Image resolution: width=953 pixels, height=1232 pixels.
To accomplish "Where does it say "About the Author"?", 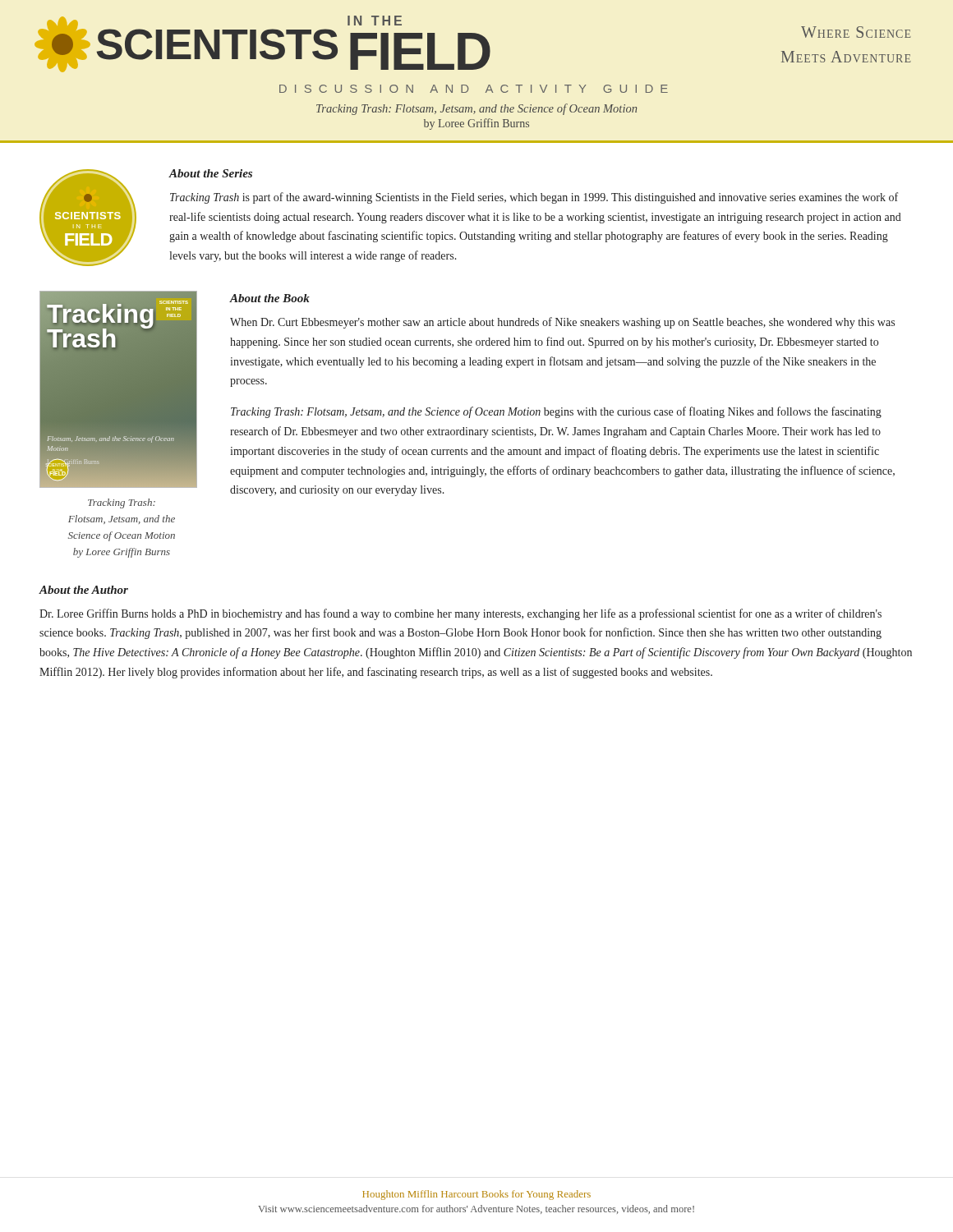I will tap(84, 589).
